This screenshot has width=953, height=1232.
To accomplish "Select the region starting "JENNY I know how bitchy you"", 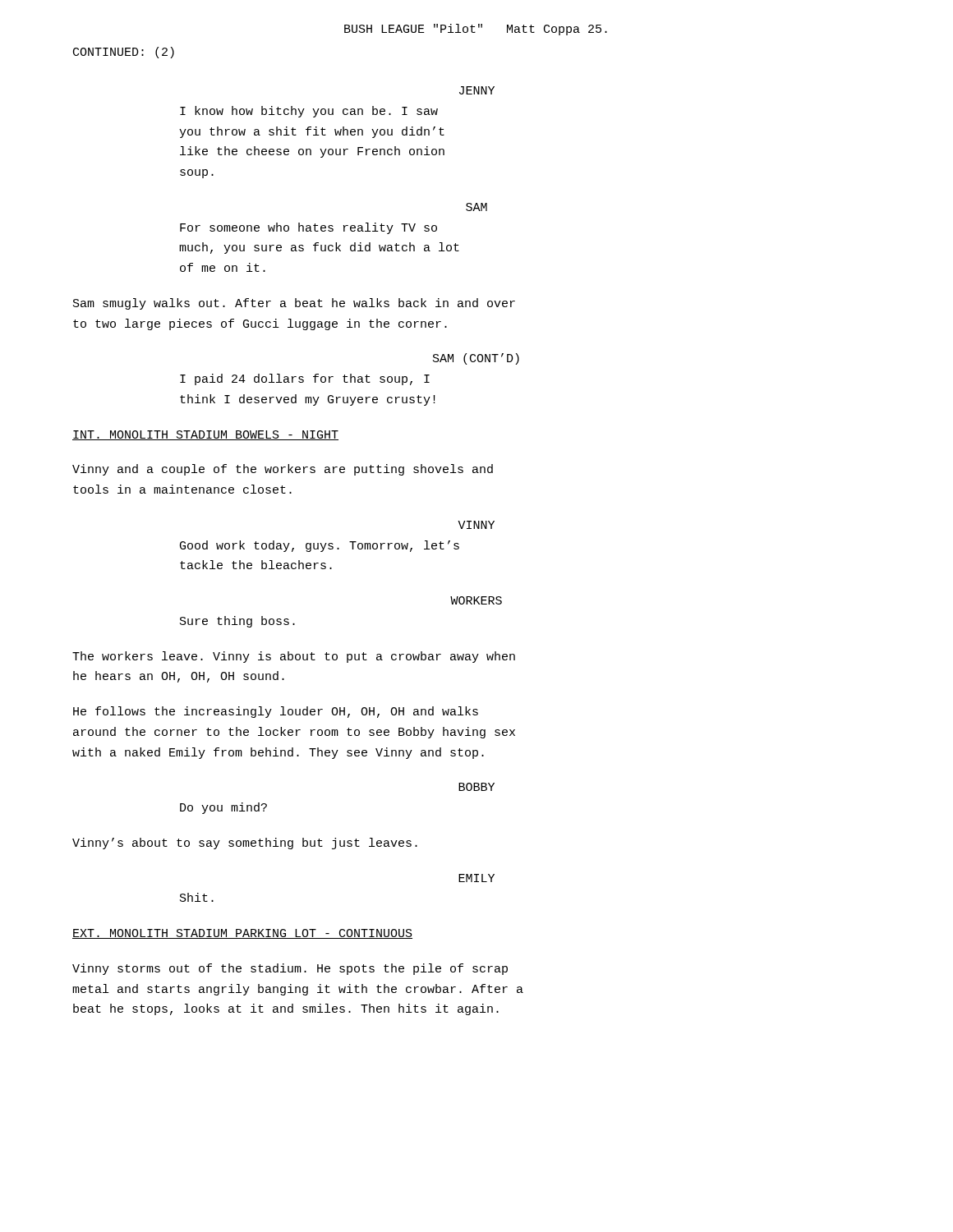I will click(477, 90).
